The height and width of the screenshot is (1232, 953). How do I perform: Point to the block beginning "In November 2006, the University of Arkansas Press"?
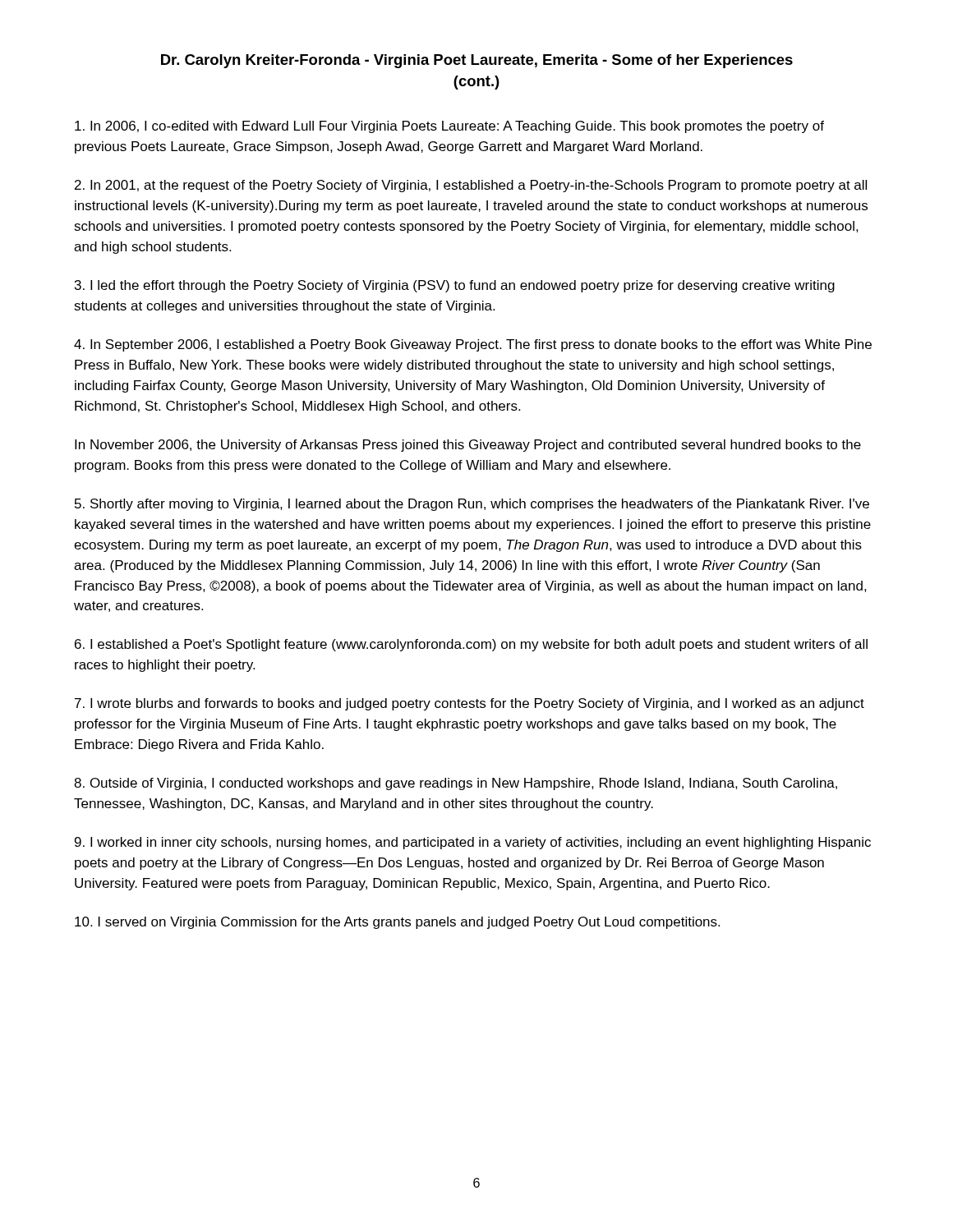[x=468, y=455]
